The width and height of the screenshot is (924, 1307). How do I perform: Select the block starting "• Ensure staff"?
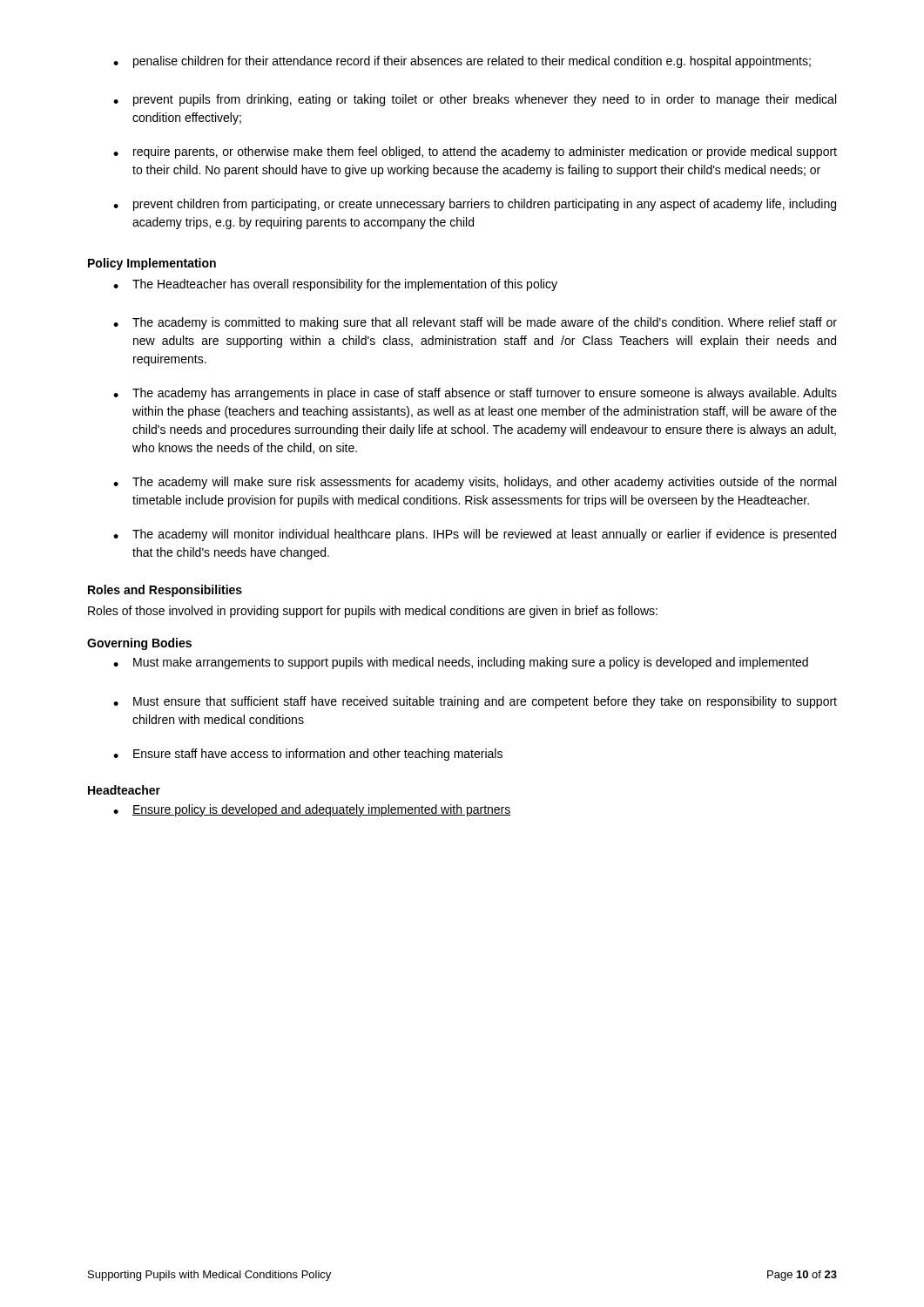point(475,756)
